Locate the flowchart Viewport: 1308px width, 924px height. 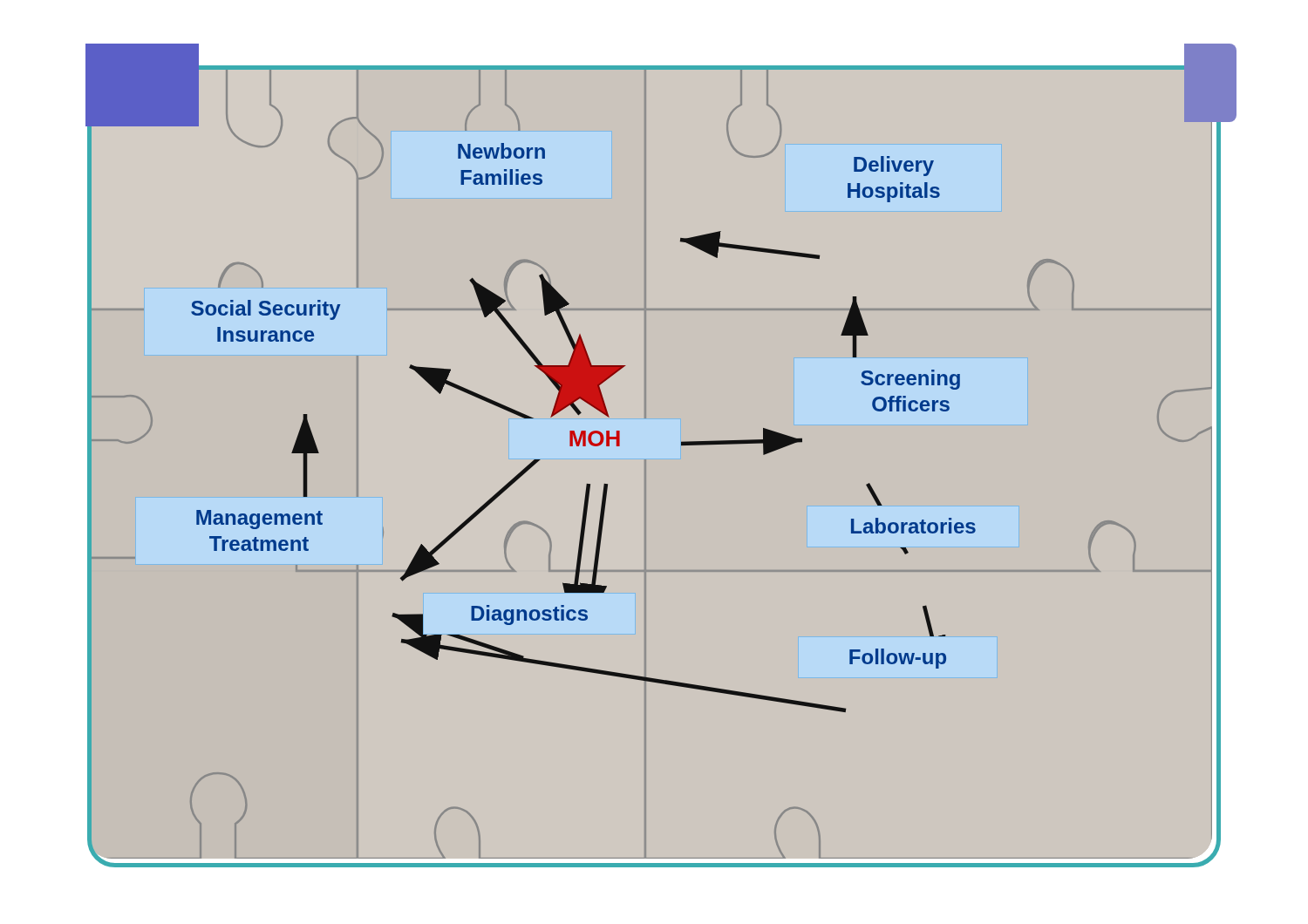coord(654,462)
